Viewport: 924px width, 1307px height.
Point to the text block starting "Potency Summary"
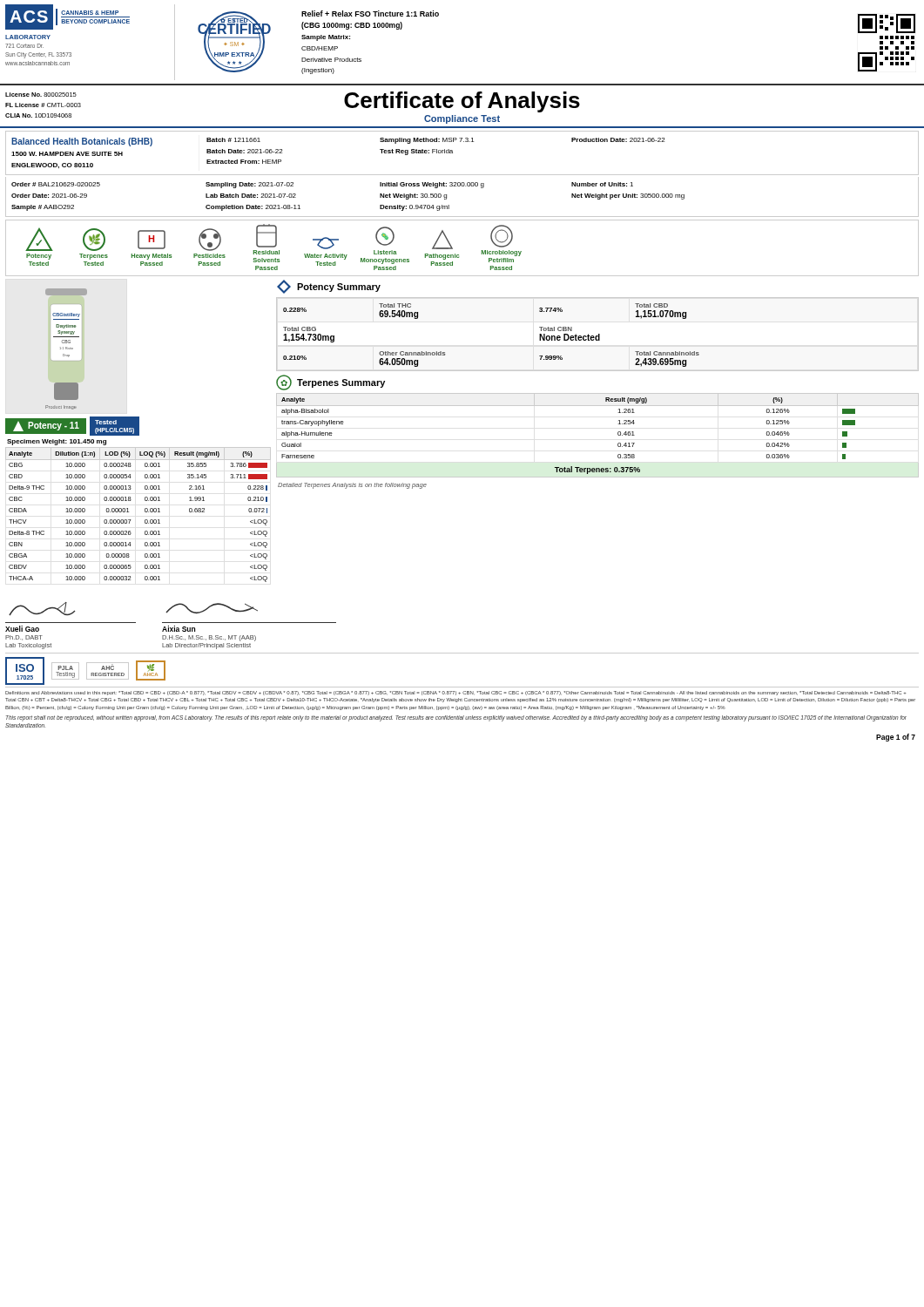(x=339, y=286)
